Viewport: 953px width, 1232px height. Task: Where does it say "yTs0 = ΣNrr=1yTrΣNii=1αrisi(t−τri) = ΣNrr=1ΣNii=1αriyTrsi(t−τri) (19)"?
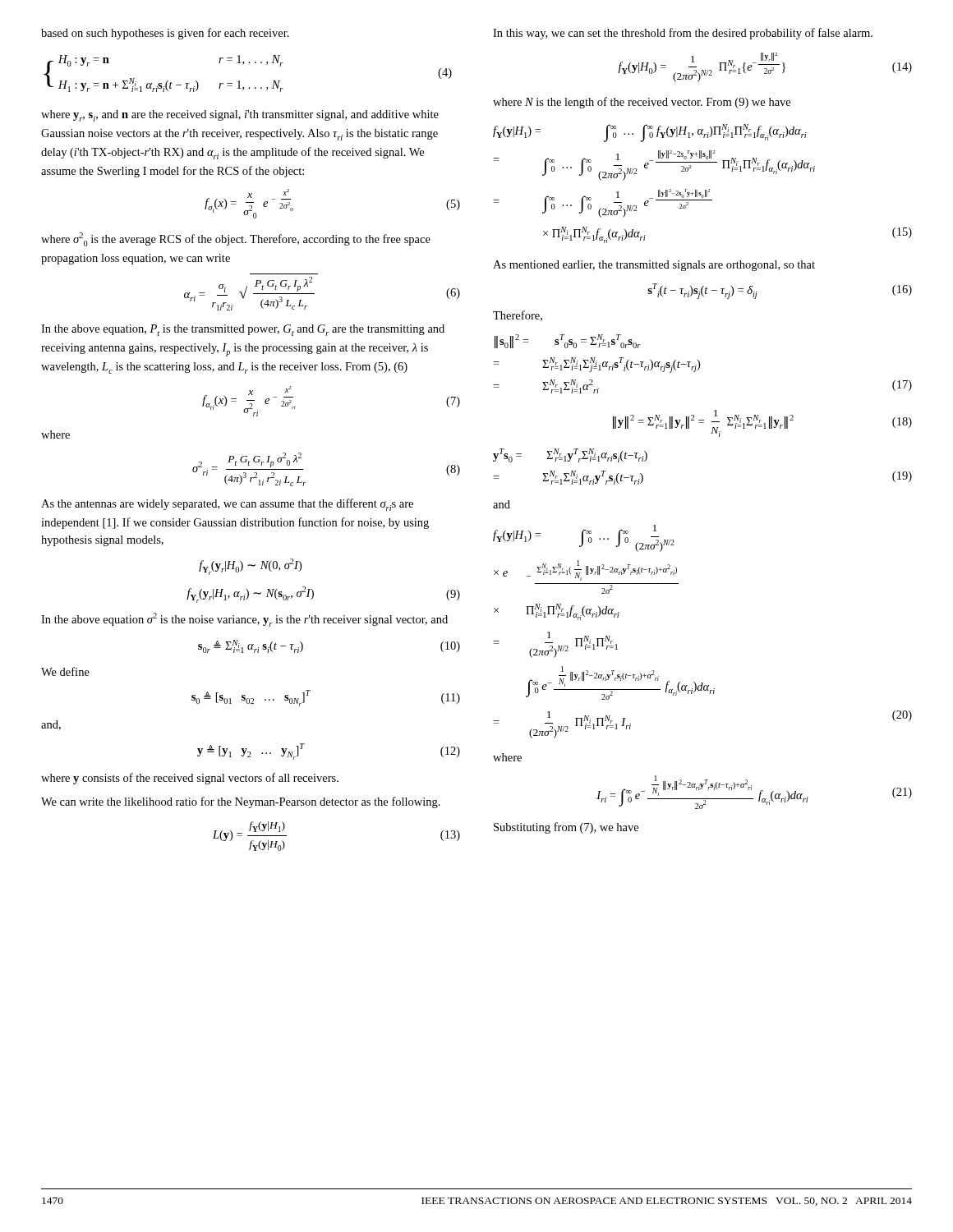coord(570,455)
